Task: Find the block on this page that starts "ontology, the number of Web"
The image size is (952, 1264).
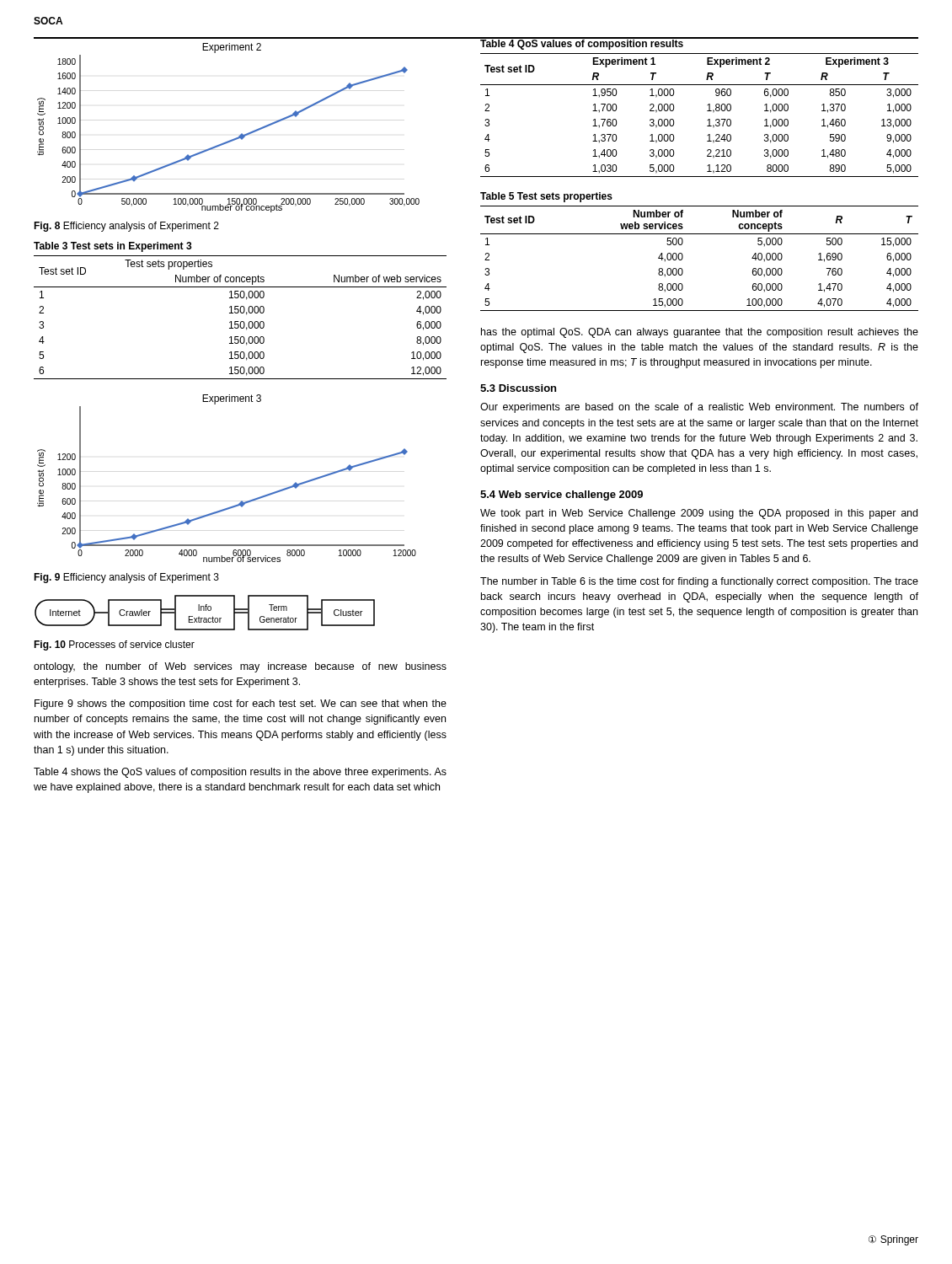Action: pos(240,674)
